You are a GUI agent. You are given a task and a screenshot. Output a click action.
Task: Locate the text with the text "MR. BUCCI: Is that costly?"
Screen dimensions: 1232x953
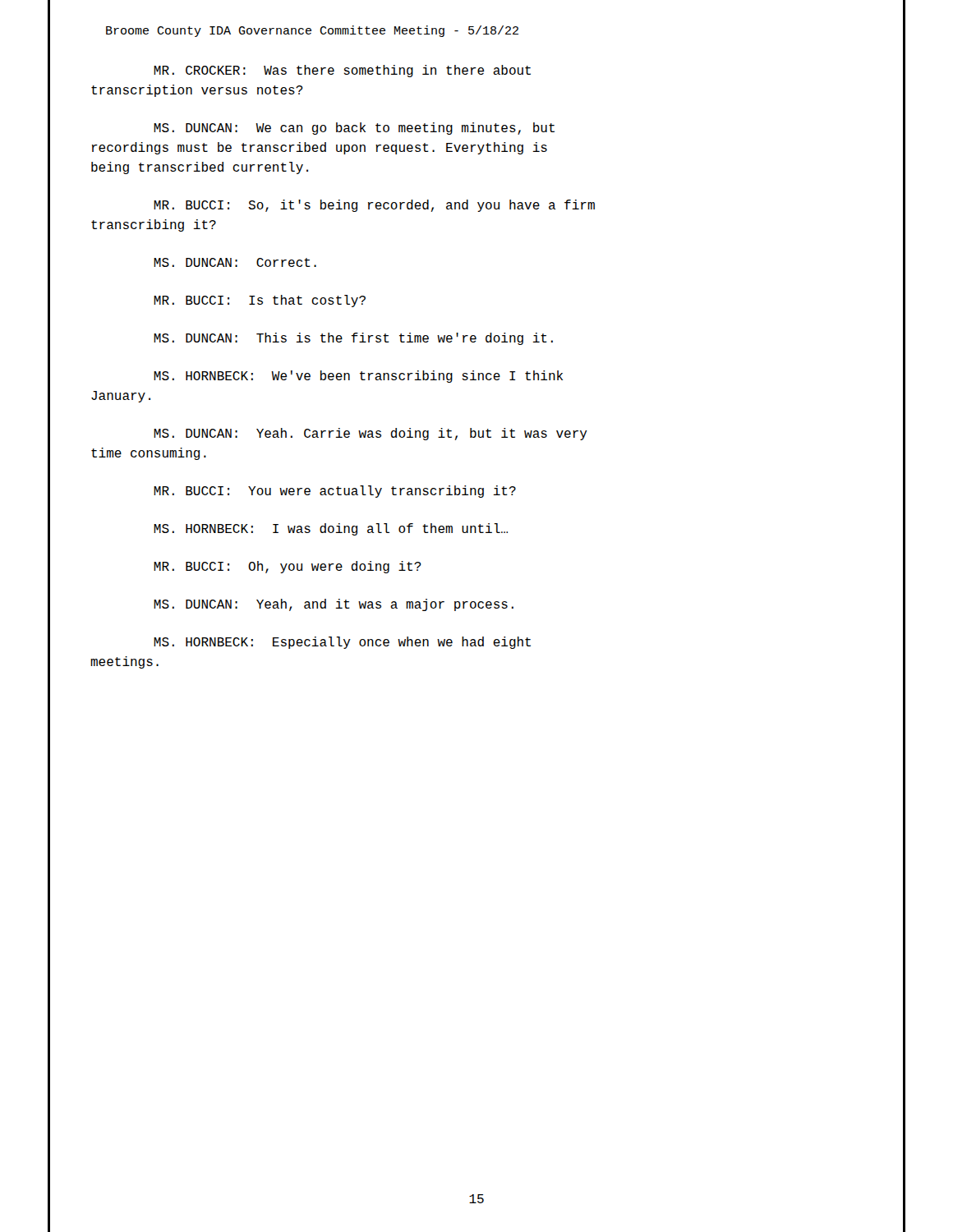point(228,301)
